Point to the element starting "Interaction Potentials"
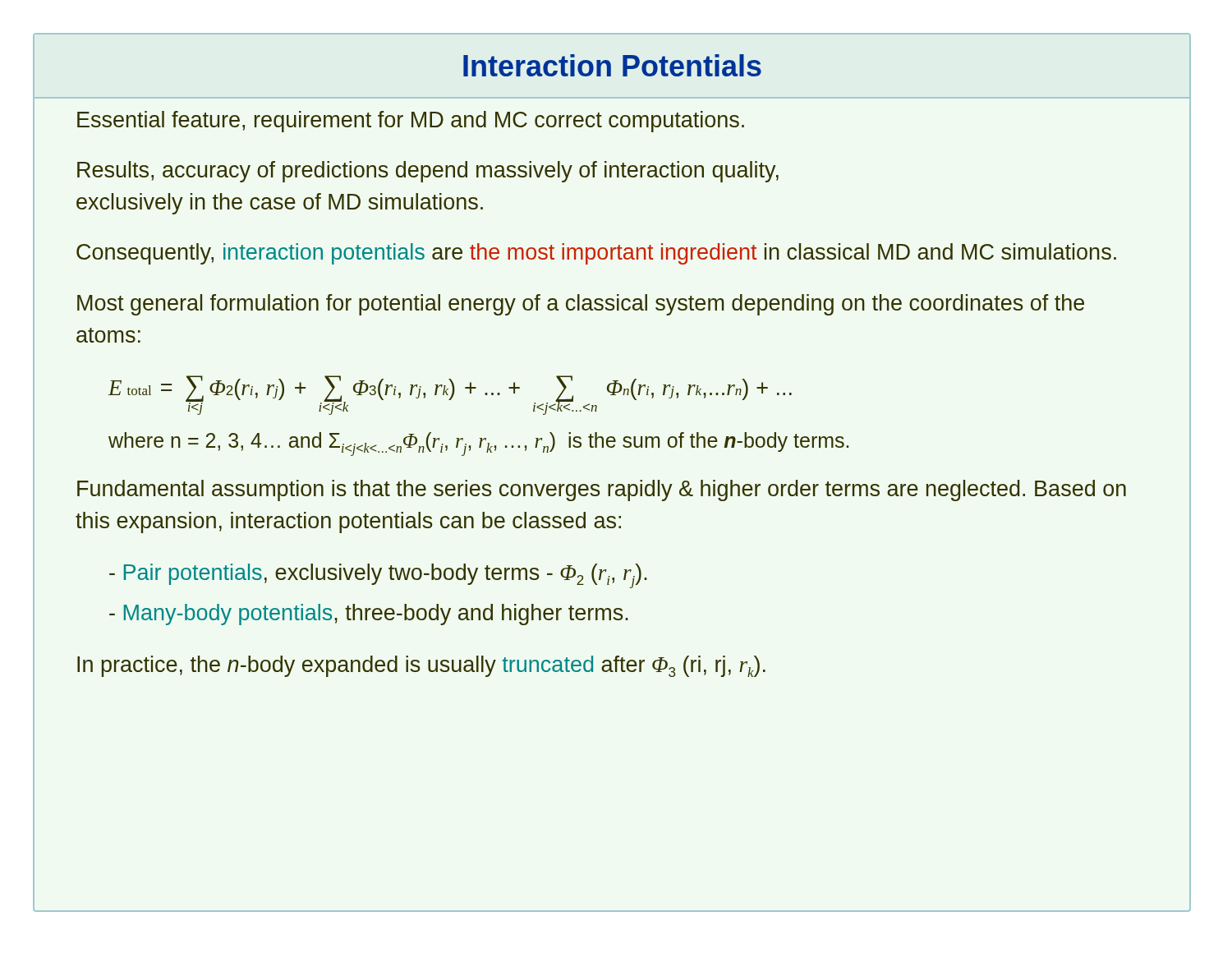The width and height of the screenshot is (1232, 953). 612,67
